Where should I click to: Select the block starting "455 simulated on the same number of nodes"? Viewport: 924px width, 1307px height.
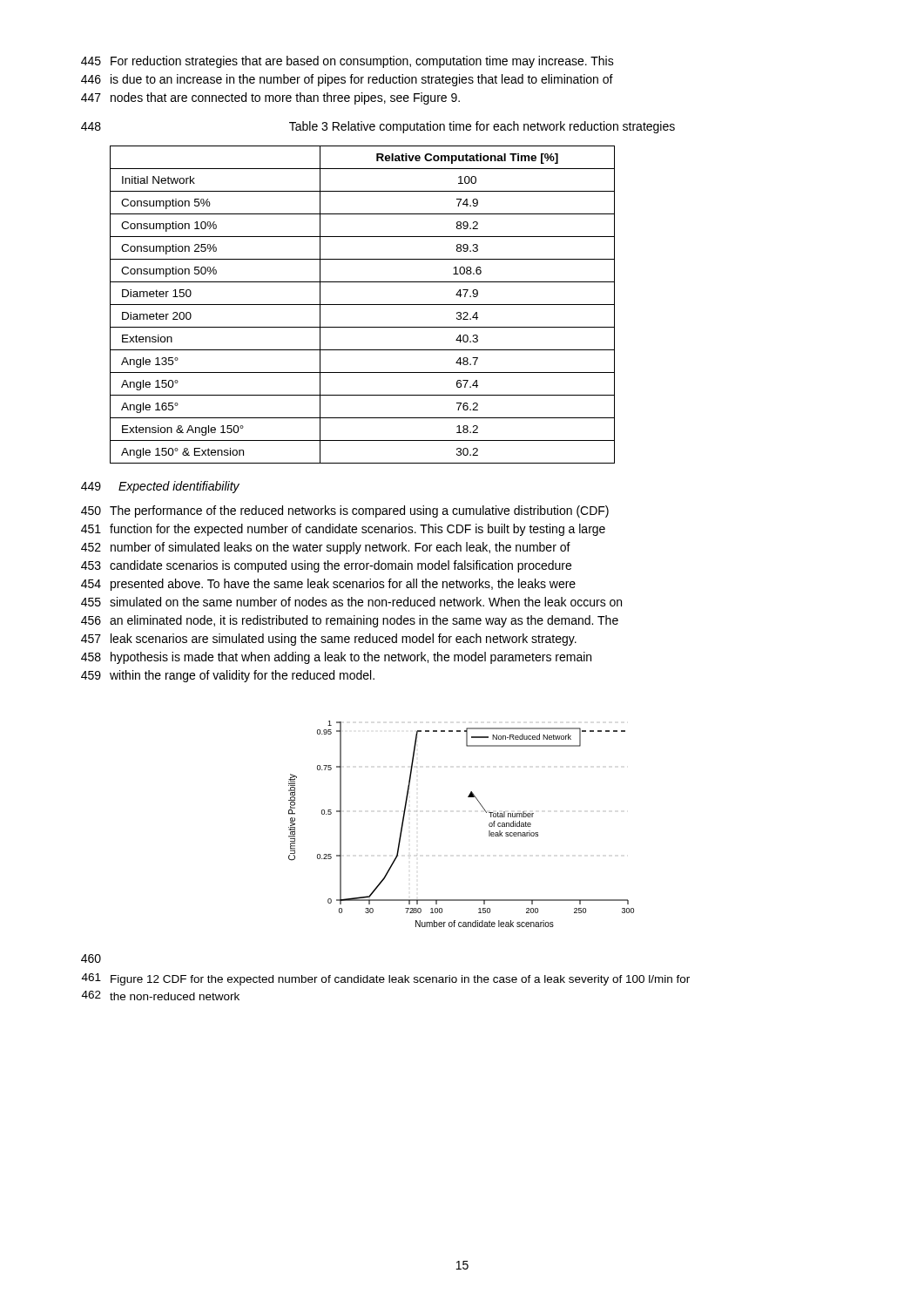click(458, 603)
